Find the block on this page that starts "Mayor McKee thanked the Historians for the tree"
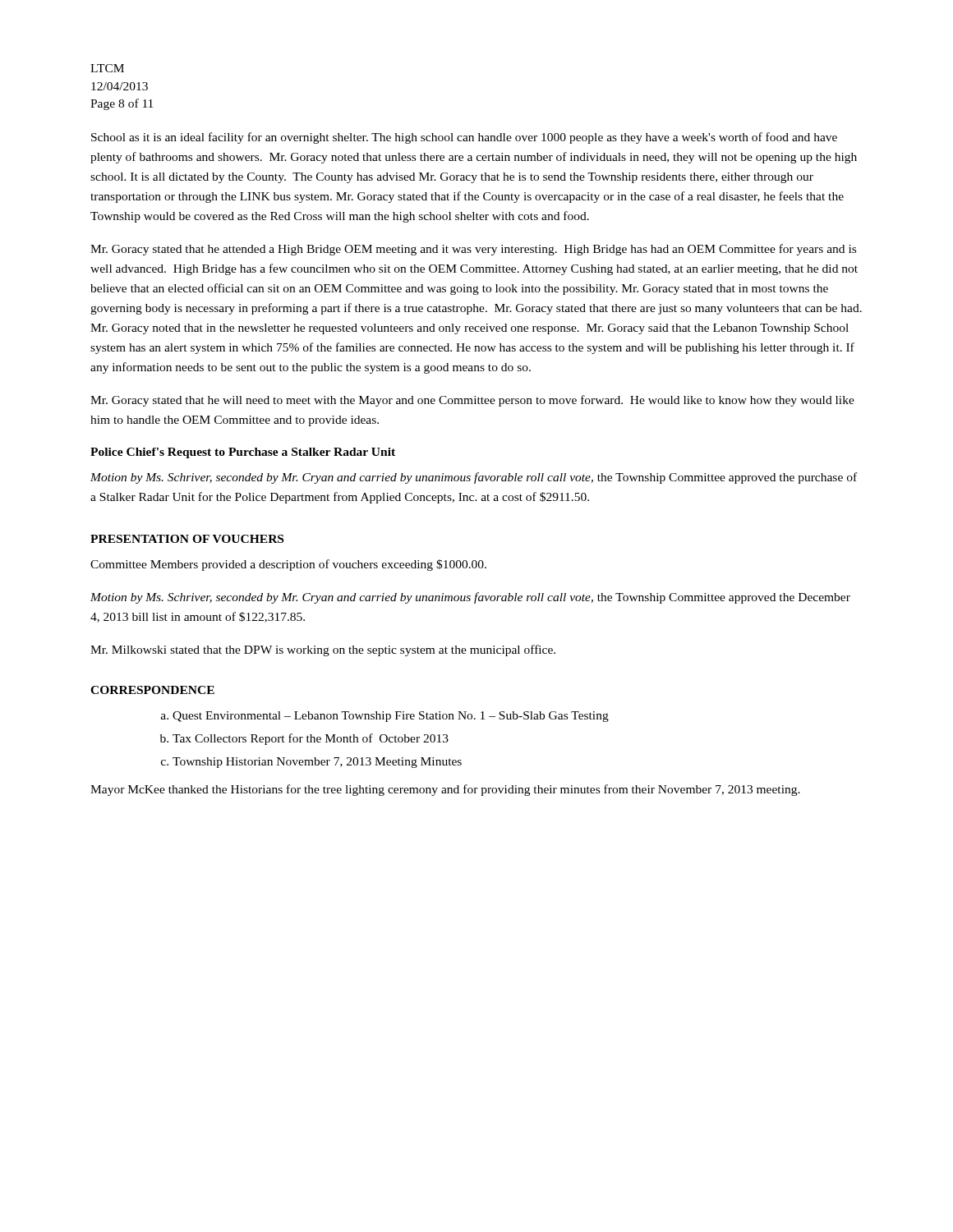Screen dimensions: 1232x953 (x=445, y=789)
